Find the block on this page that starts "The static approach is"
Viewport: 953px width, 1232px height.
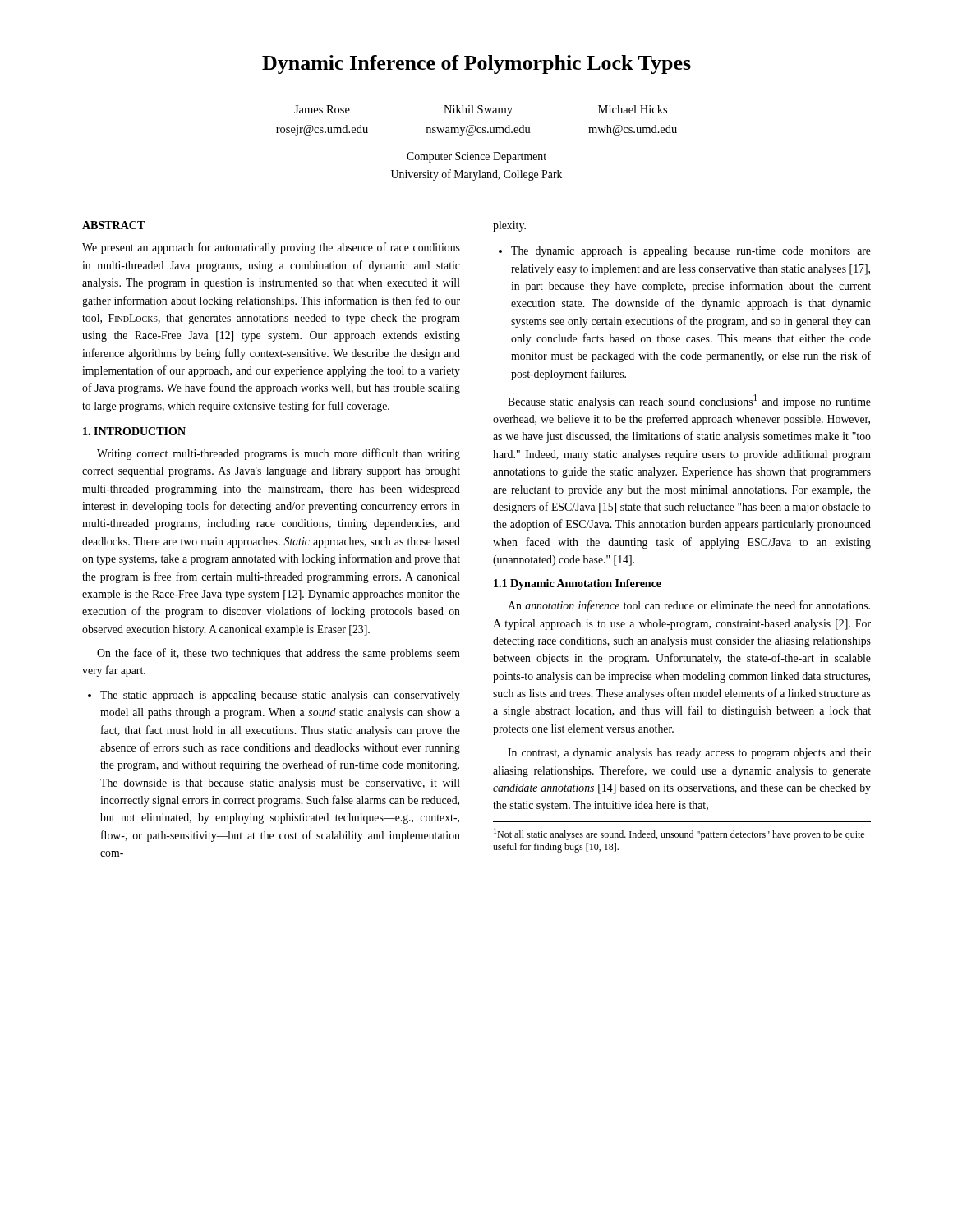point(279,774)
